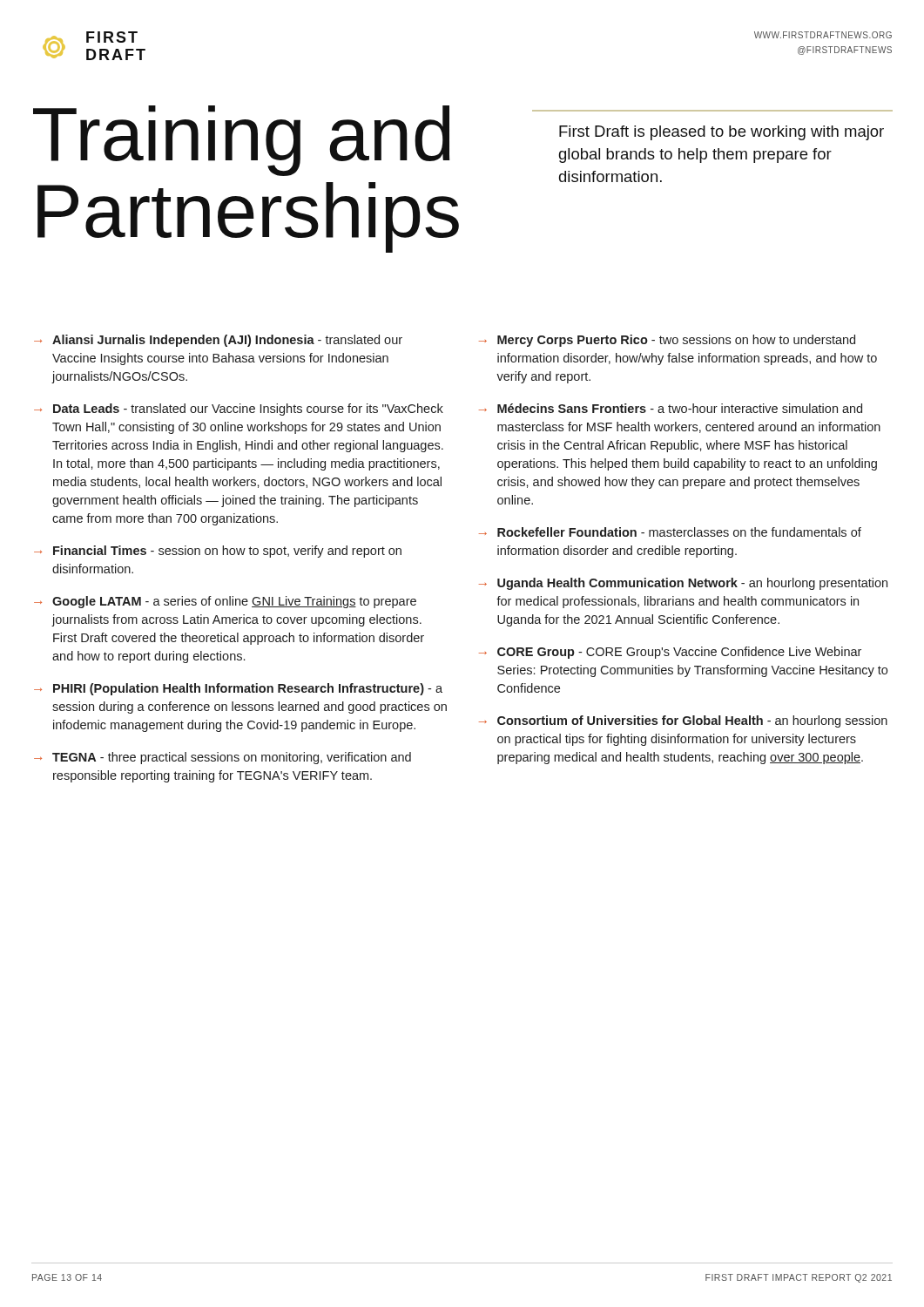Viewport: 924px width, 1307px height.
Task: Select the list item containing "→ Consortium of Universities for Global"
Action: coord(684,740)
